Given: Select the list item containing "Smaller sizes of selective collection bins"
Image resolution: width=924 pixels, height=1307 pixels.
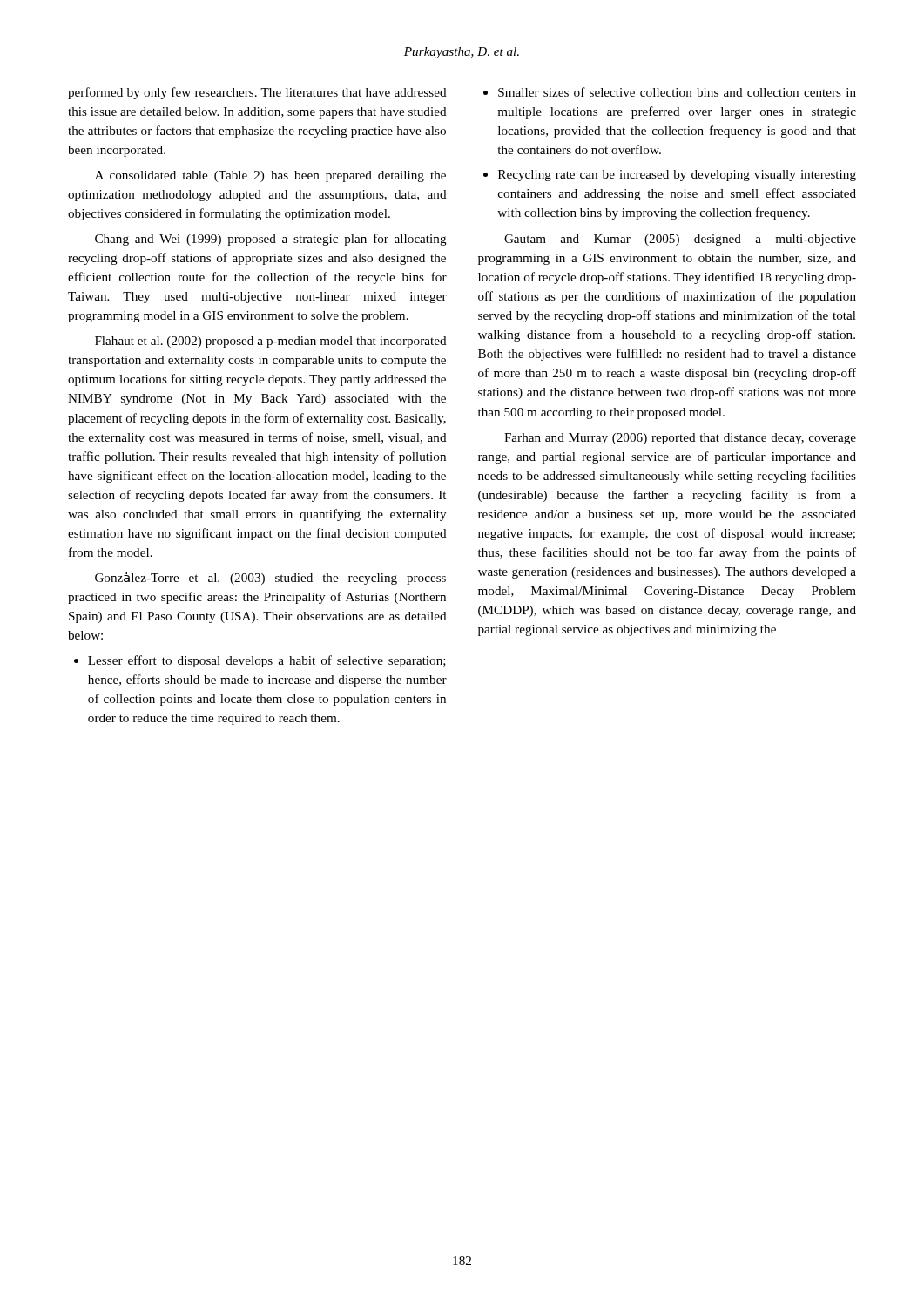Looking at the screenshot, I should pyautogui.click(x=677, y=121).
